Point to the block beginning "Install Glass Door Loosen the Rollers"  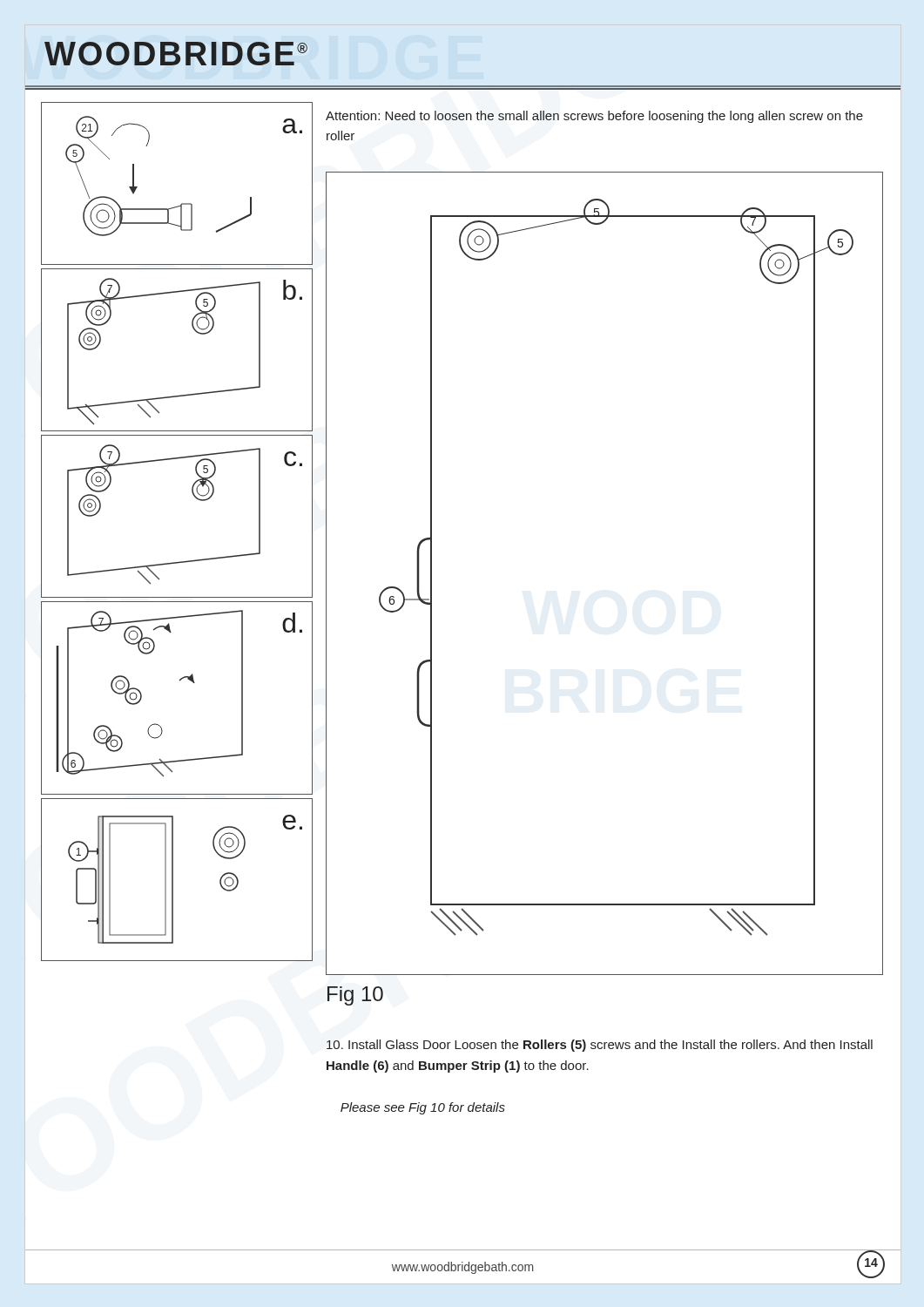pos(600,1046)
